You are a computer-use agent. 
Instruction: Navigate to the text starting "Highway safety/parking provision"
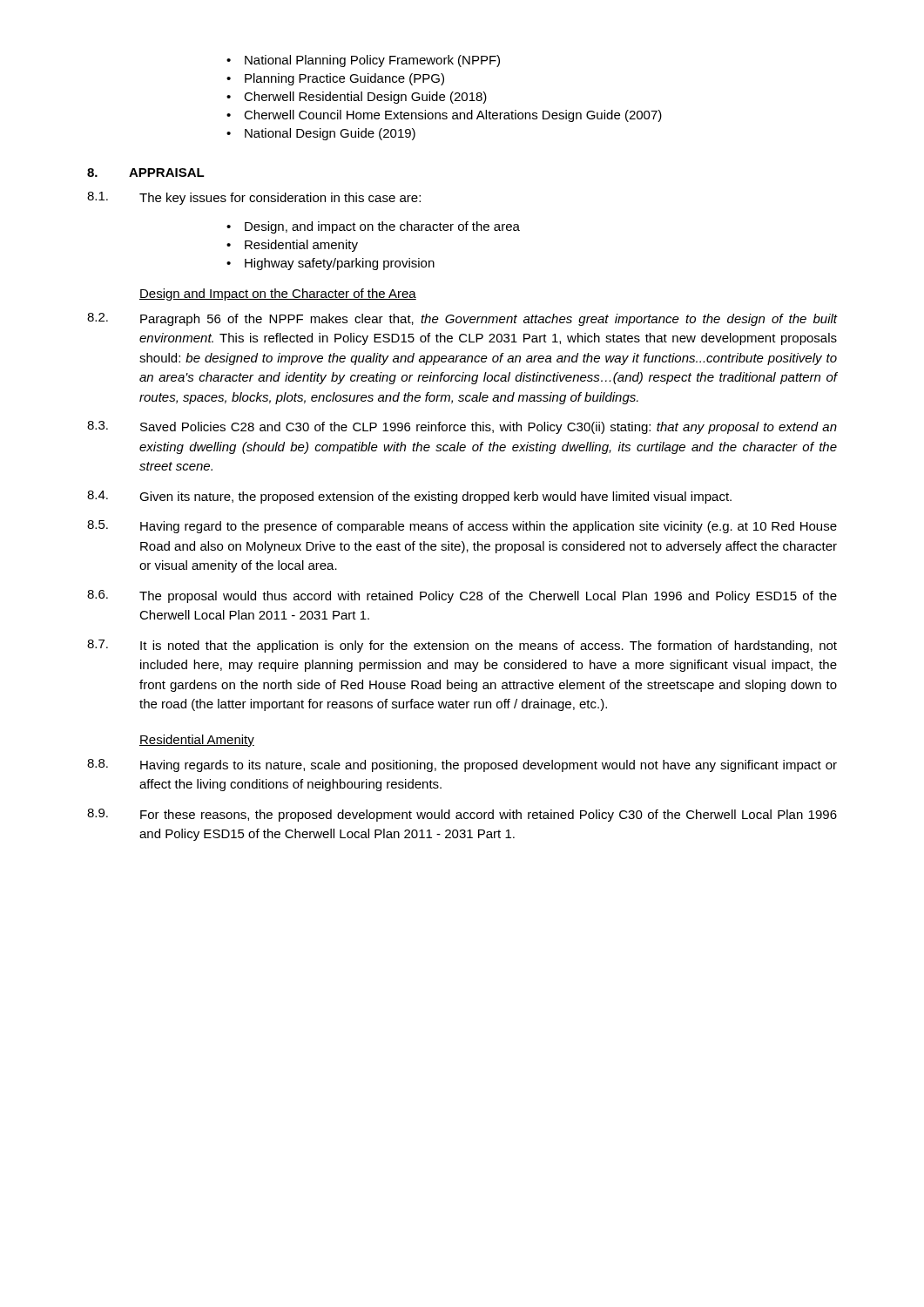click(x=330, y=264)
